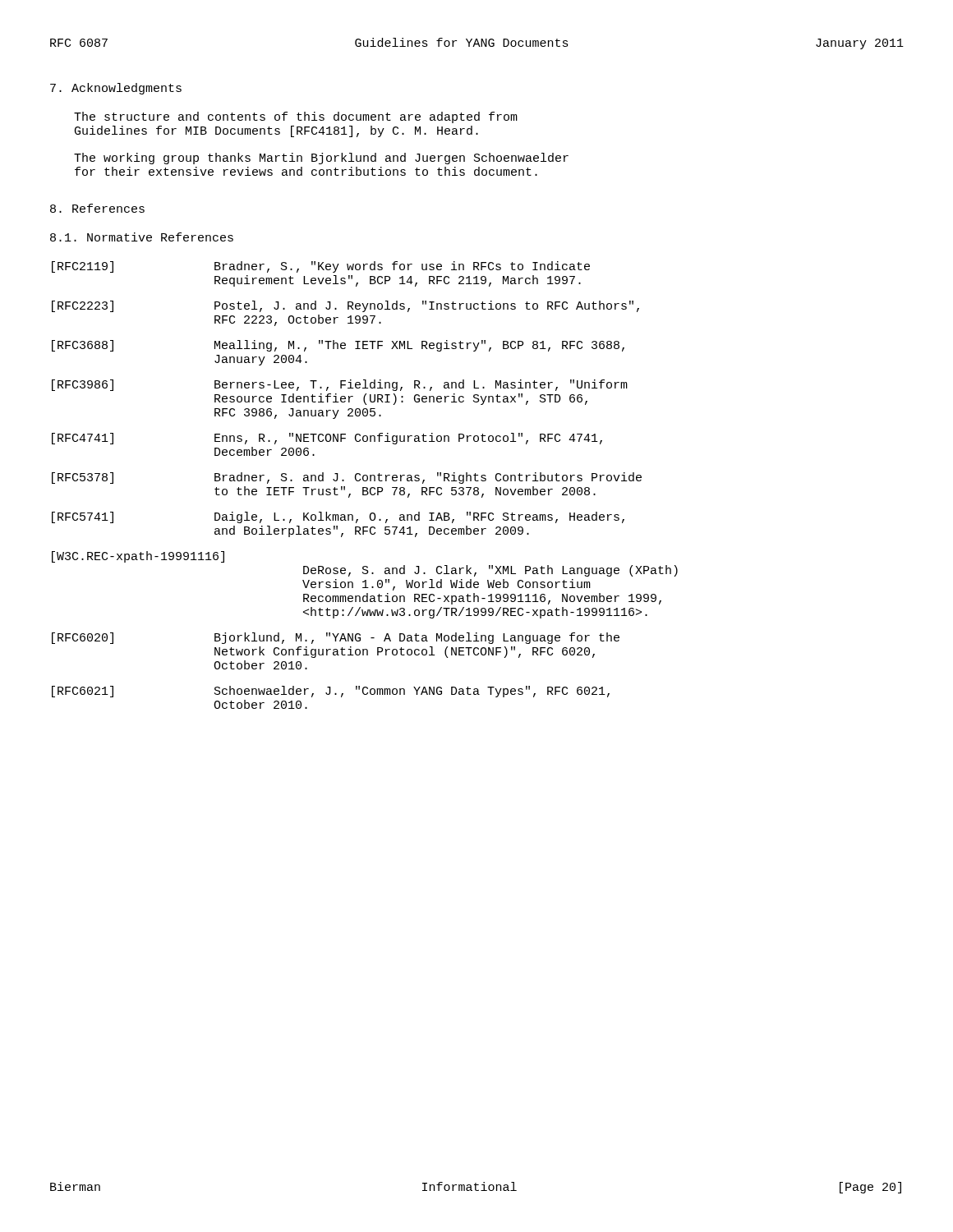This screenshot has height=1232, width=953.
Task: Find "7. Acknowledgments" on this page
Action: (116, 89)
